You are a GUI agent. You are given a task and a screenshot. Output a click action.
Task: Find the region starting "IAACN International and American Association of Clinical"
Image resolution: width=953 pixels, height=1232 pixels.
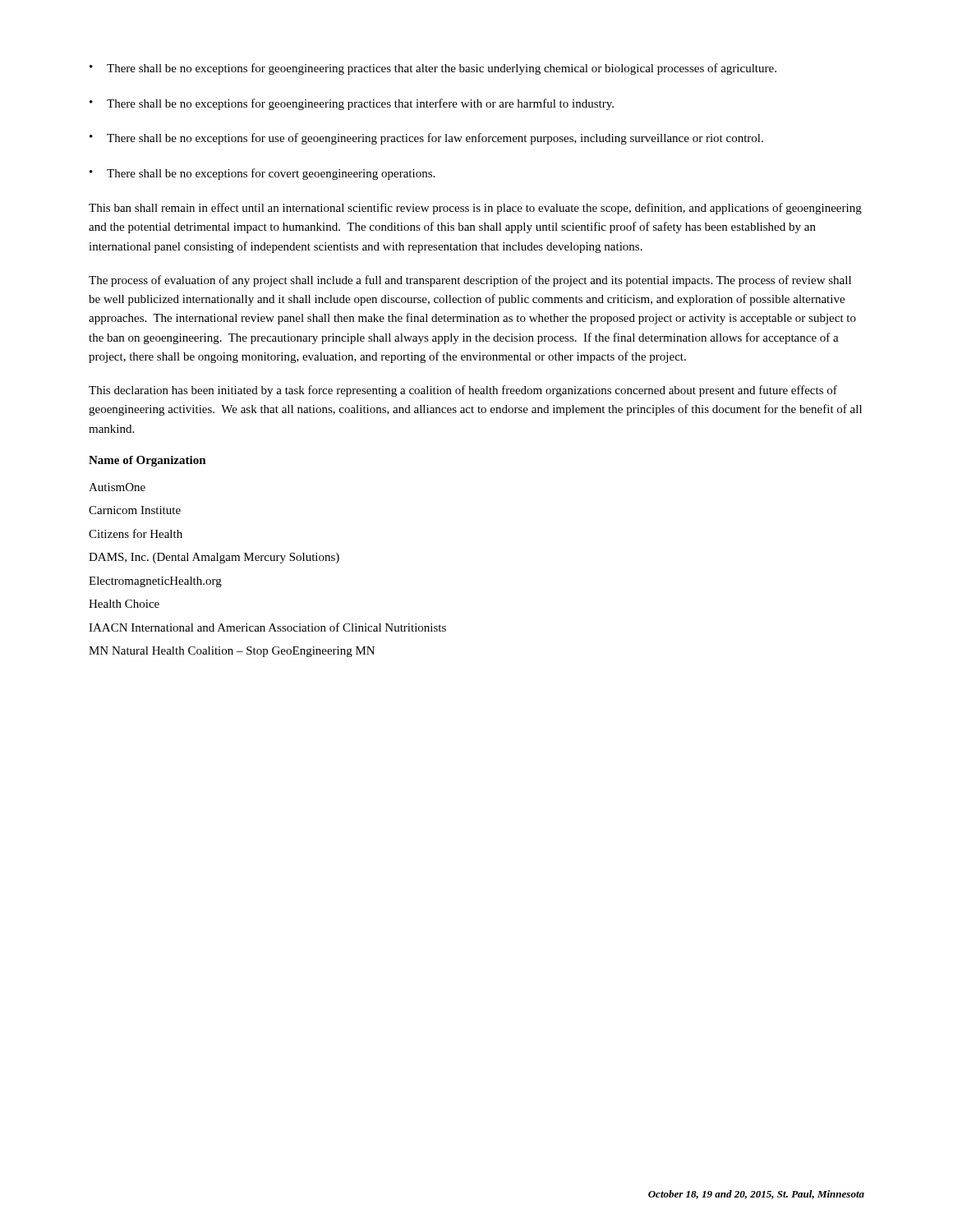268,627
